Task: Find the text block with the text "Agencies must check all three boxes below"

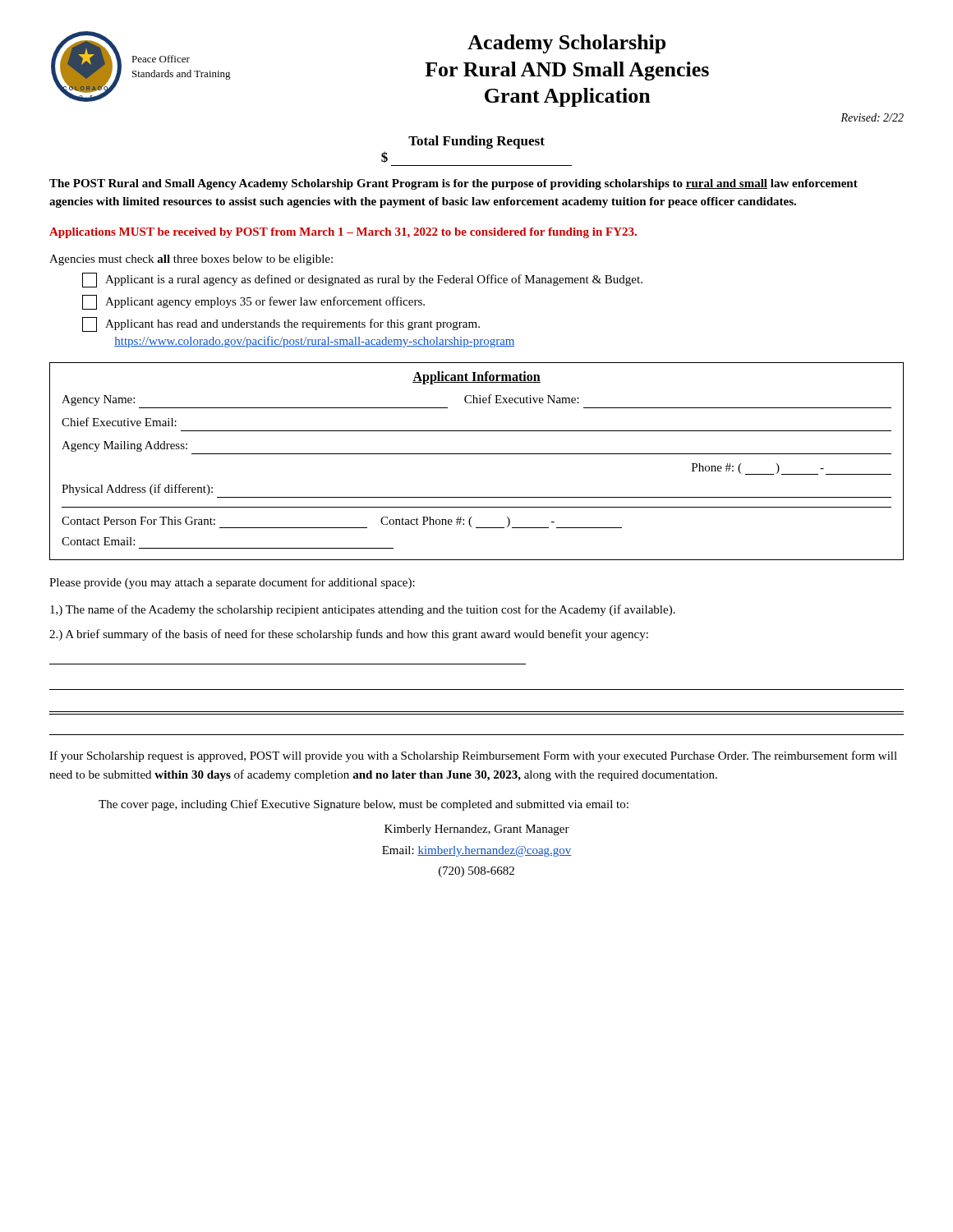Action: pos(191,259)
